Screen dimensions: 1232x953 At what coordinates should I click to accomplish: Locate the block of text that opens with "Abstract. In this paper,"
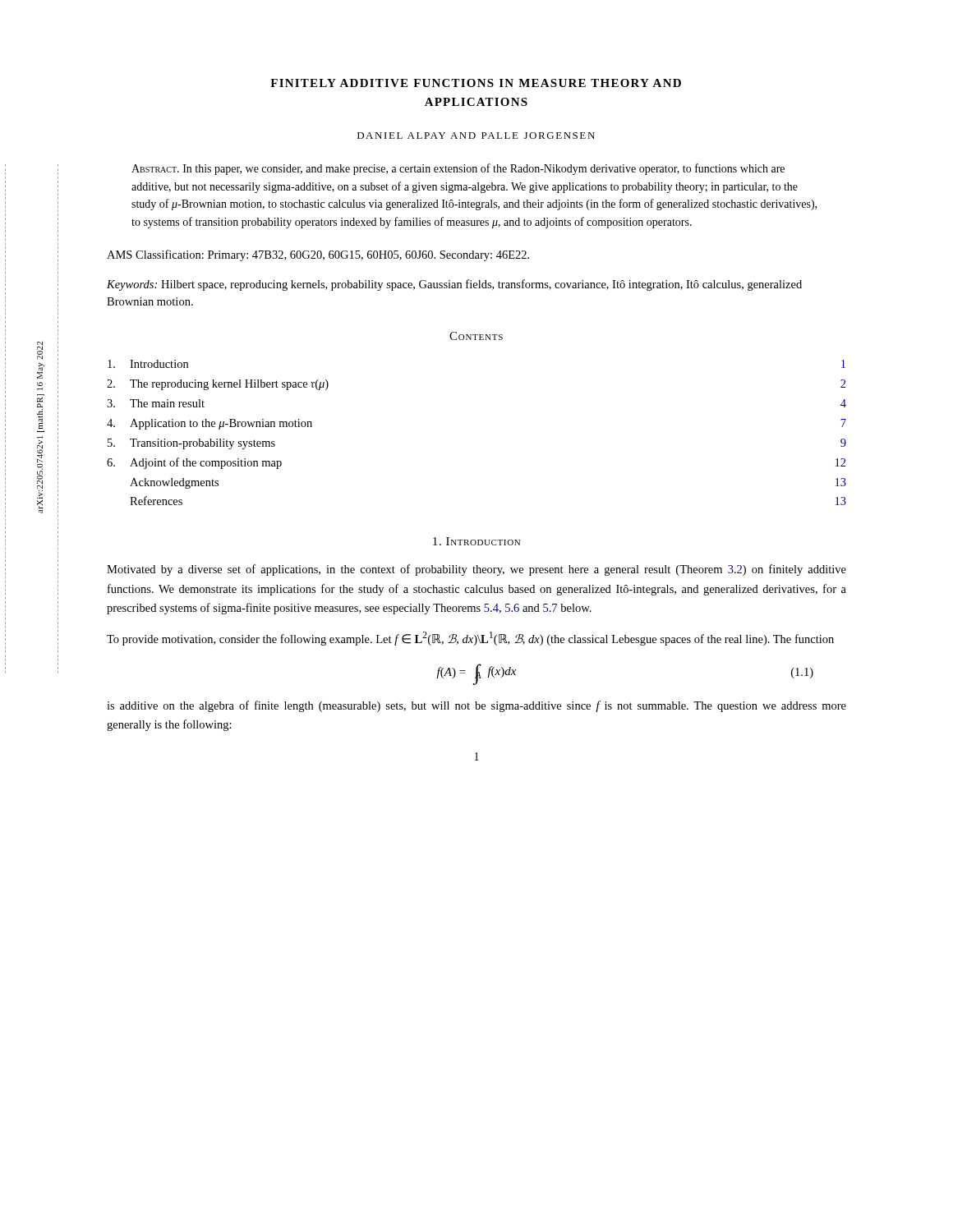tap(474, 196)
